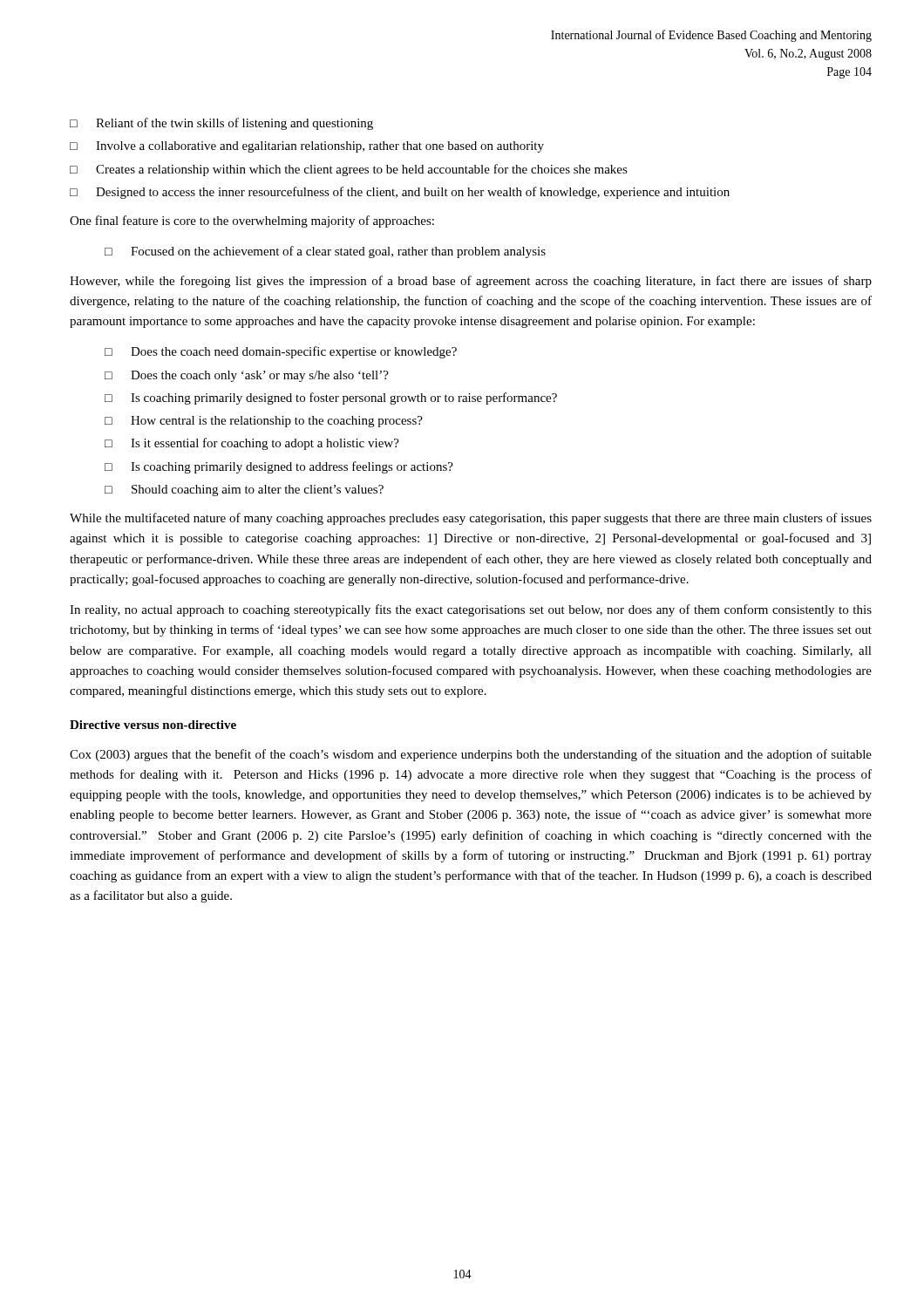Select the section header that reads "Directive versus non-directive"
The image size is (924, 1308).
153,725
